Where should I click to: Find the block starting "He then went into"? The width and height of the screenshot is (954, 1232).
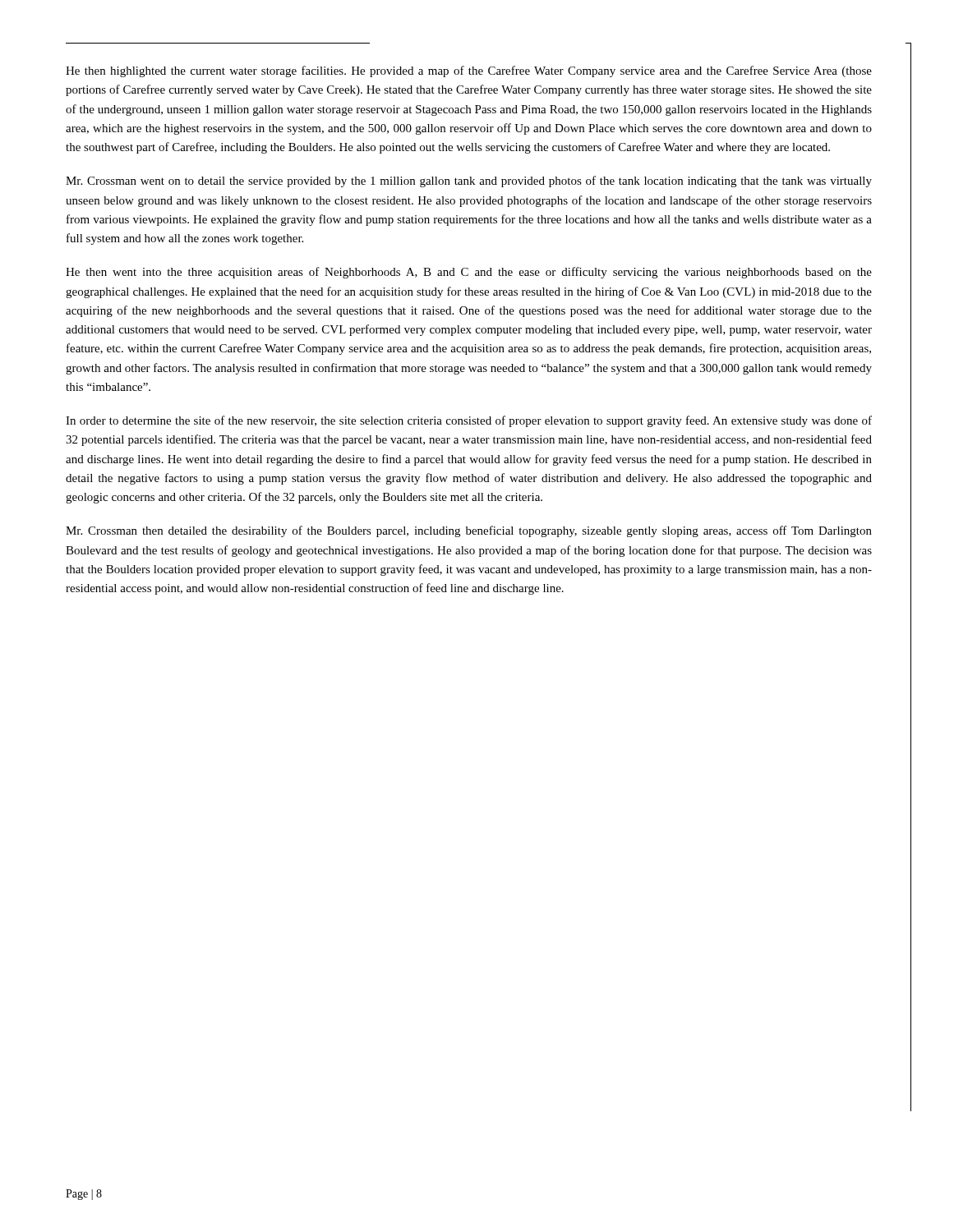tap(469, 329)
